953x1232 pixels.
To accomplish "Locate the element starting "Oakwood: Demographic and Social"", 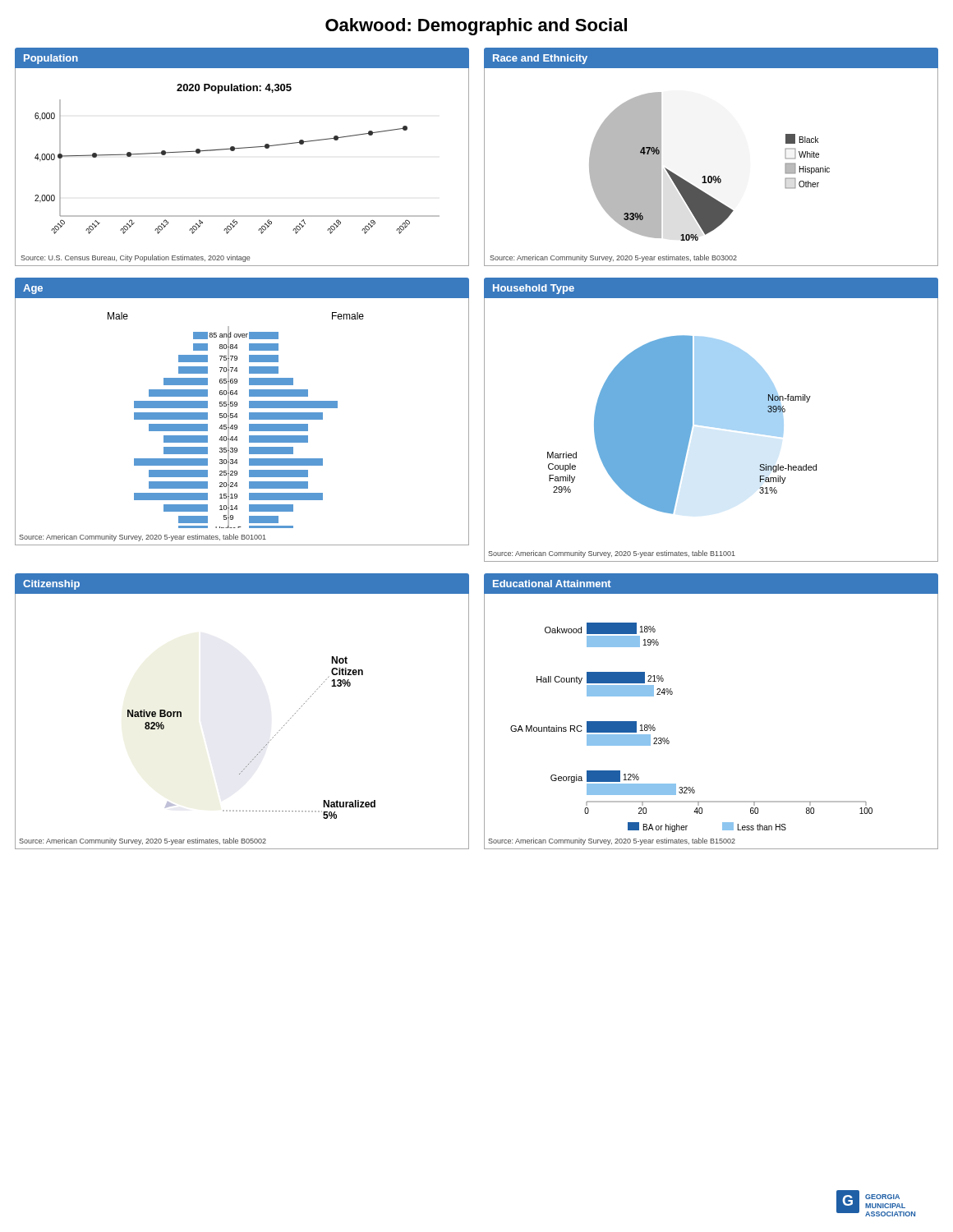I will pos(476,25).
